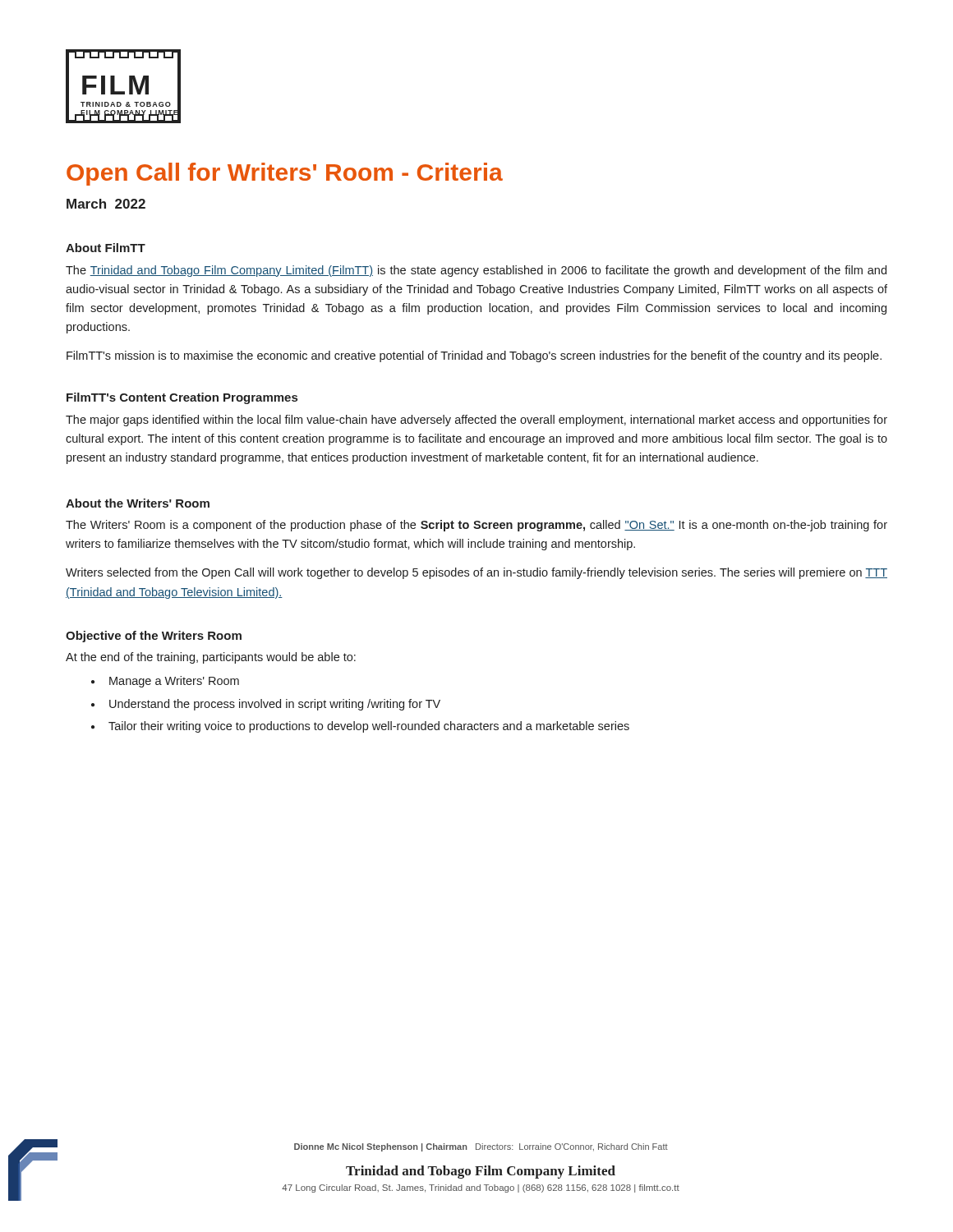
Task: Select the section header that says "March 2022"
Action: (106, 204)
